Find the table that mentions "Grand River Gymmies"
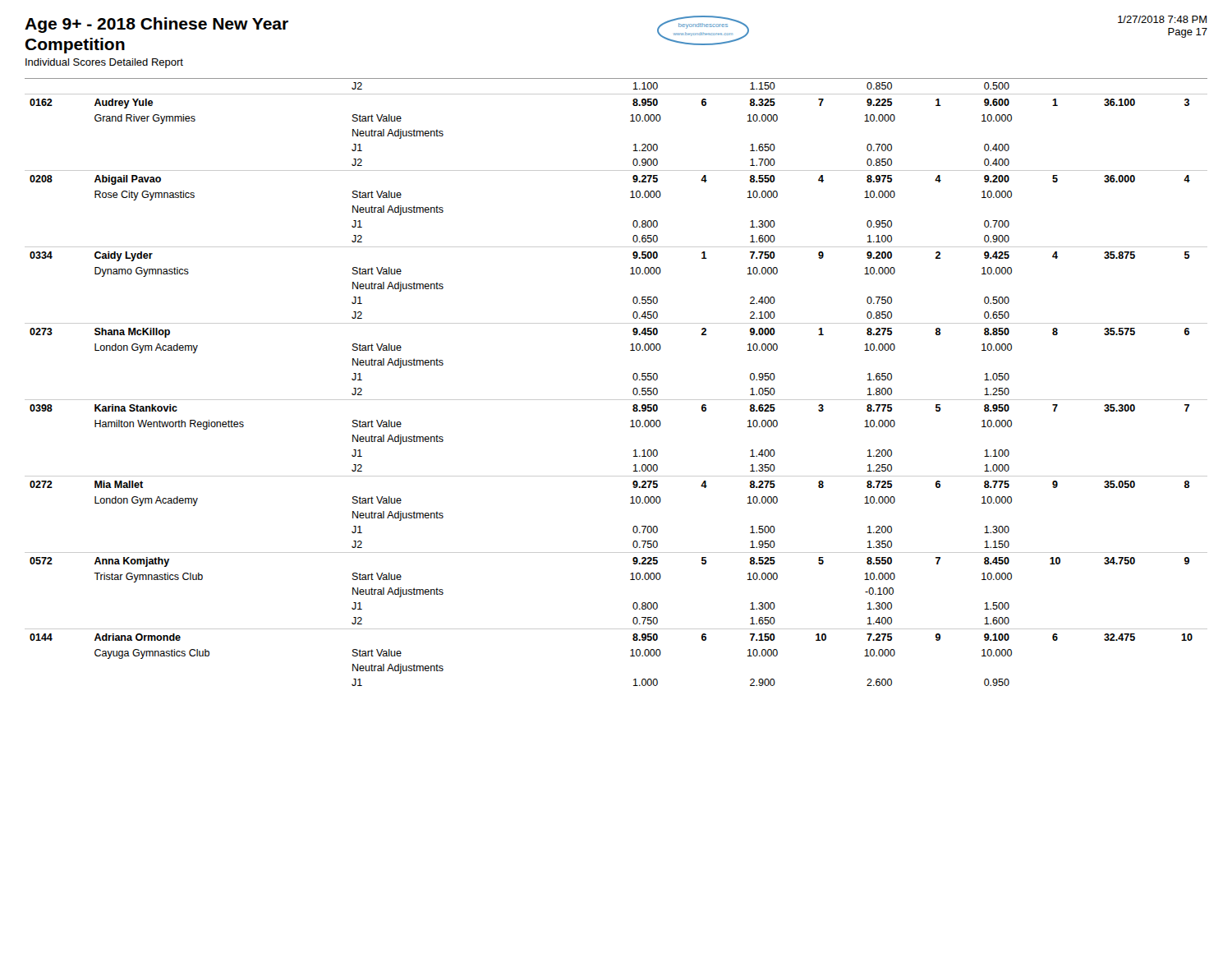This screenshot has height=953, width=1232. point(616,382)
